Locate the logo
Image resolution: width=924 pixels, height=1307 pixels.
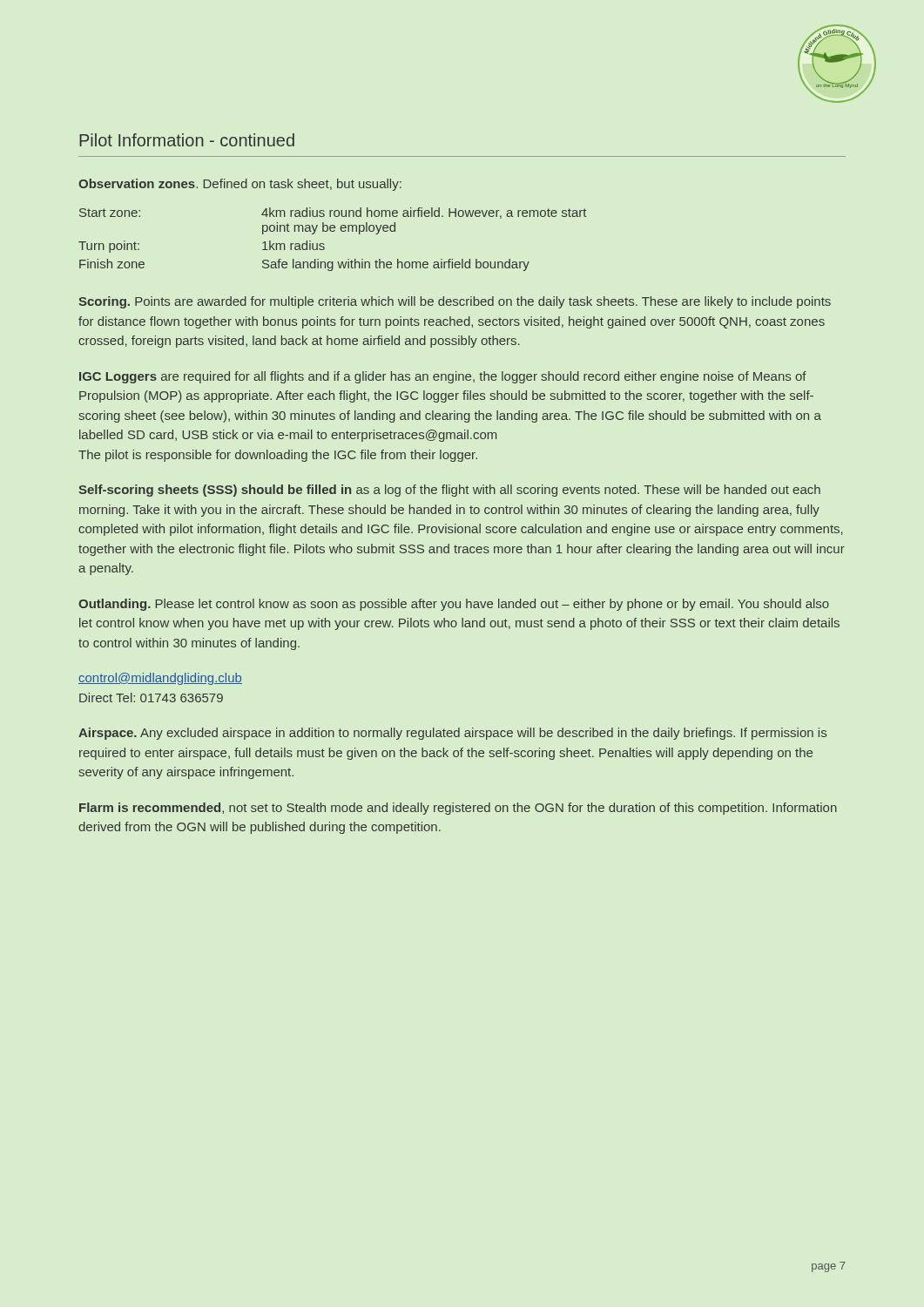pyautogui.click(x=837, y=64)
